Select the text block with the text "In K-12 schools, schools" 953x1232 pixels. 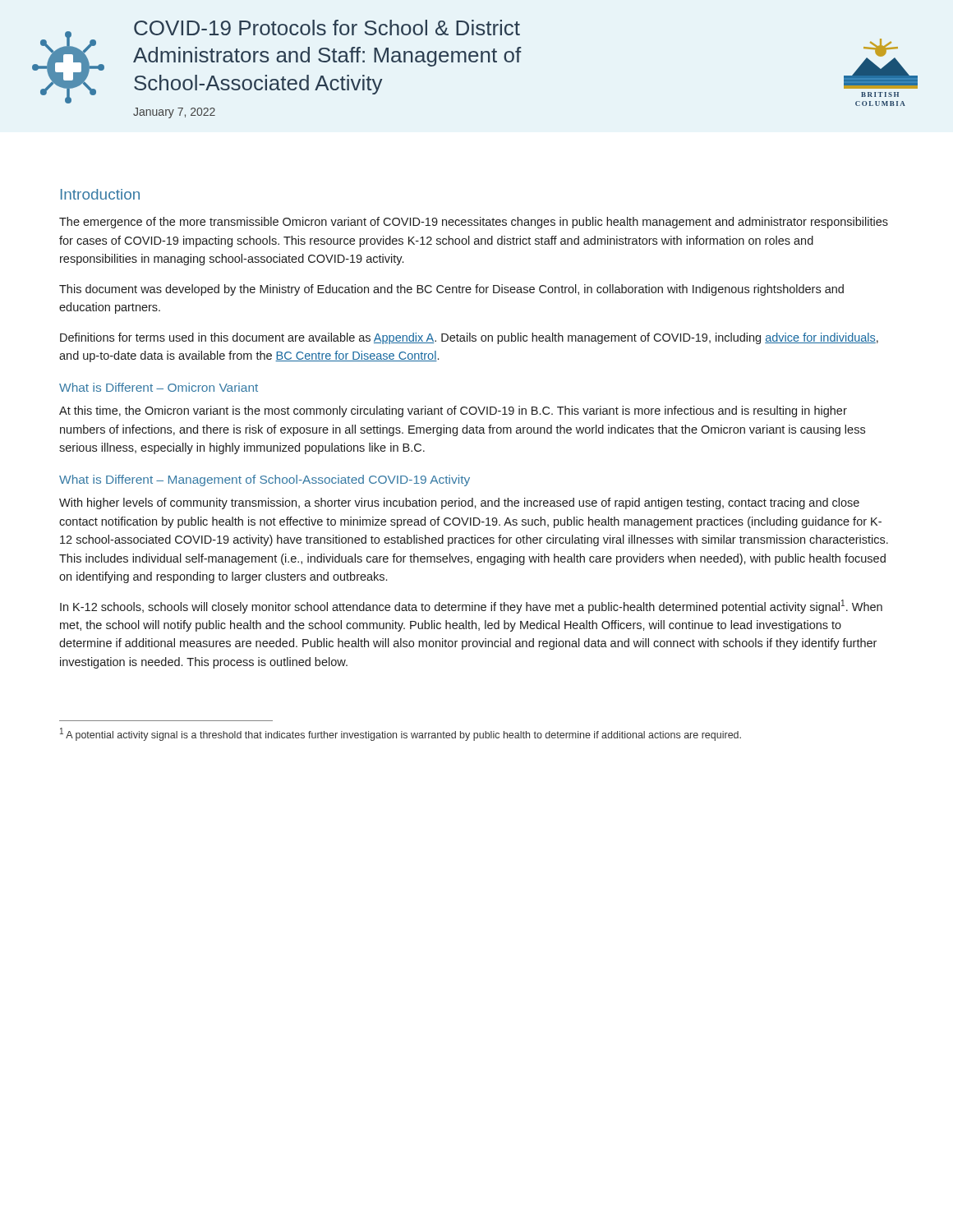[x=471, y=633]
